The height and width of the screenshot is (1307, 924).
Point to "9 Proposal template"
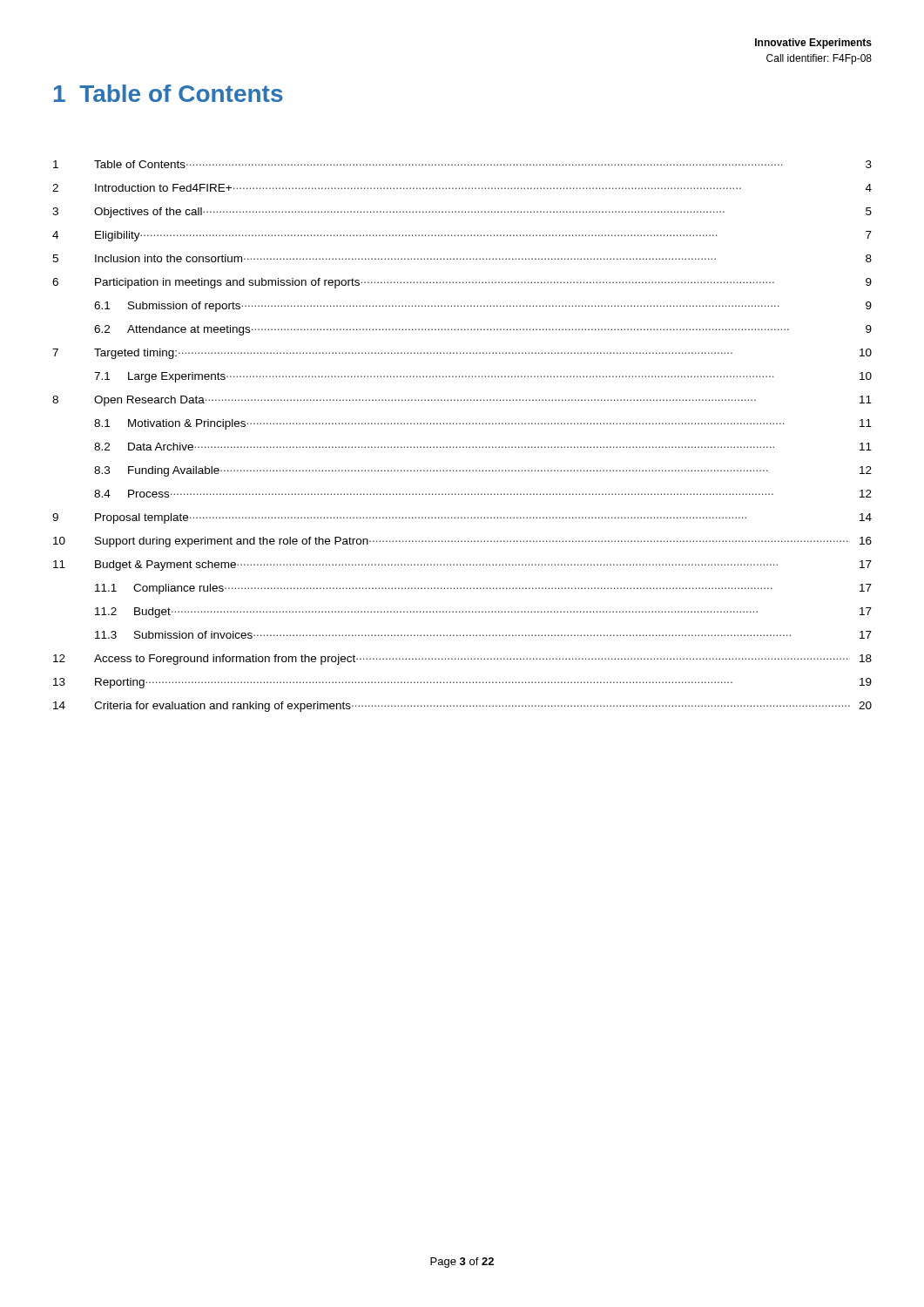point(462,516)
